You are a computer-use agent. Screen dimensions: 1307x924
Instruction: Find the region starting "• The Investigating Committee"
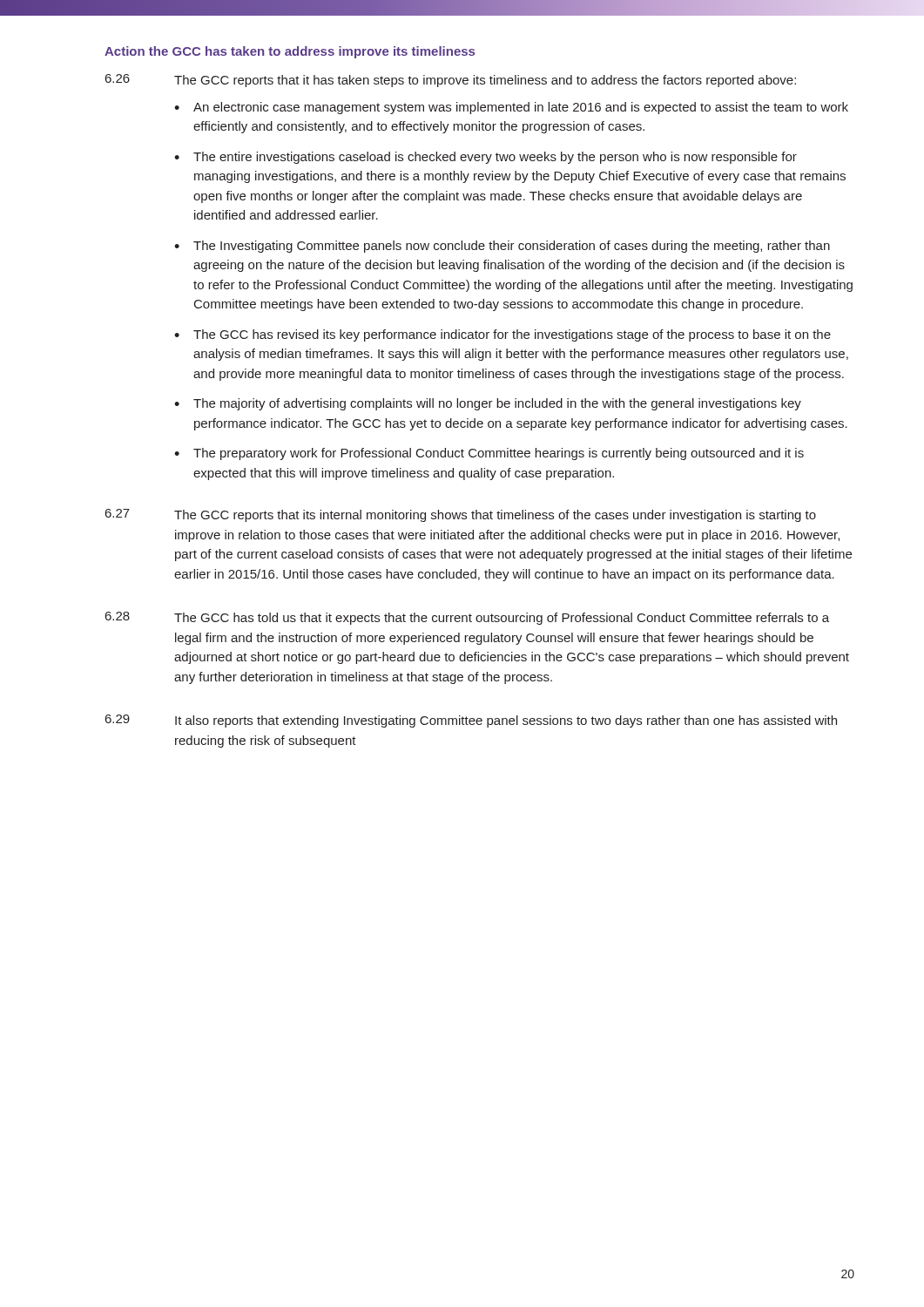pyautogui.click(x=514, y=275)
